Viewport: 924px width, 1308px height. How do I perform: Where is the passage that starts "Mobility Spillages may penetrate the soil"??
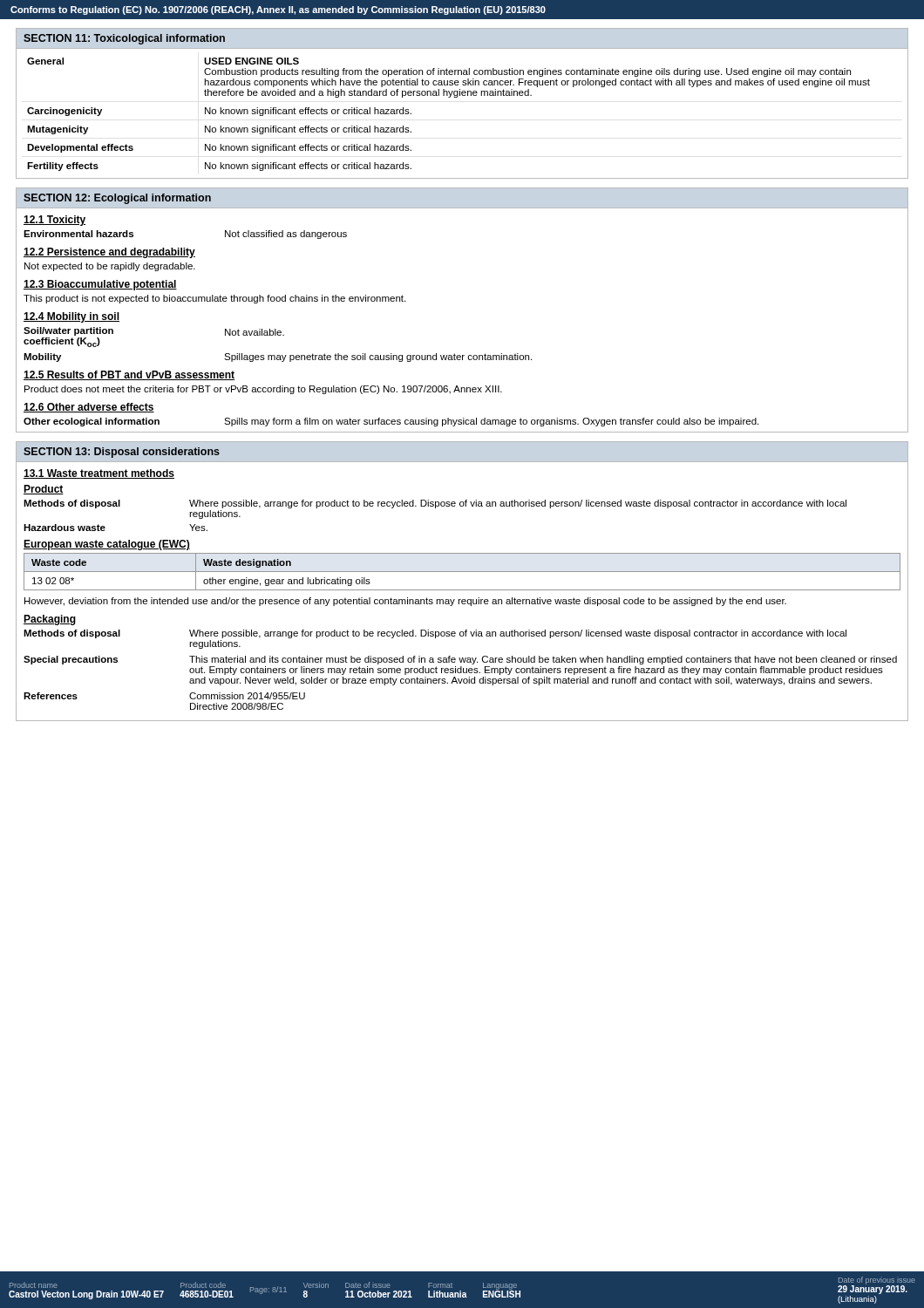462,357
